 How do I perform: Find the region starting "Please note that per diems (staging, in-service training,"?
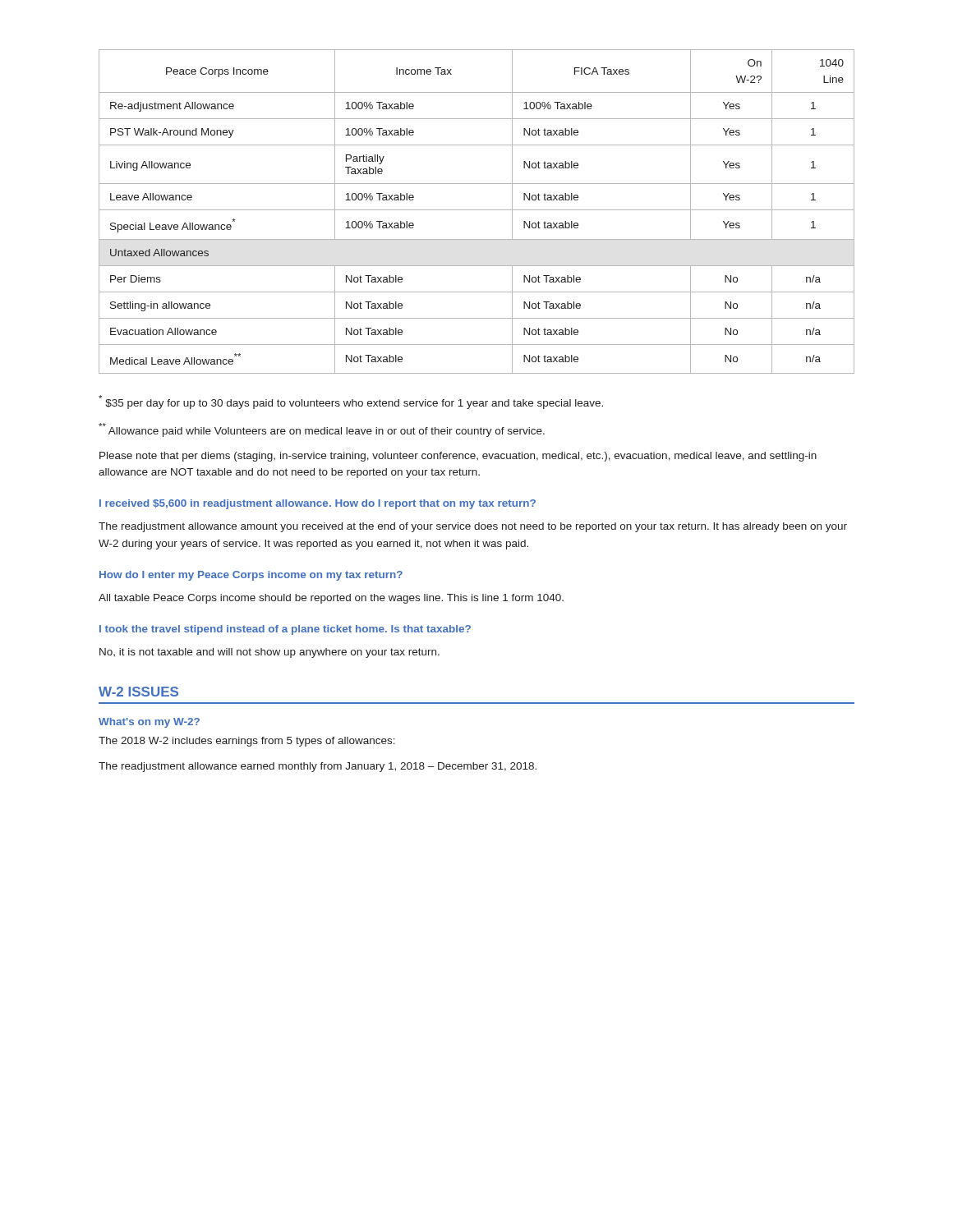coord(458,464)
